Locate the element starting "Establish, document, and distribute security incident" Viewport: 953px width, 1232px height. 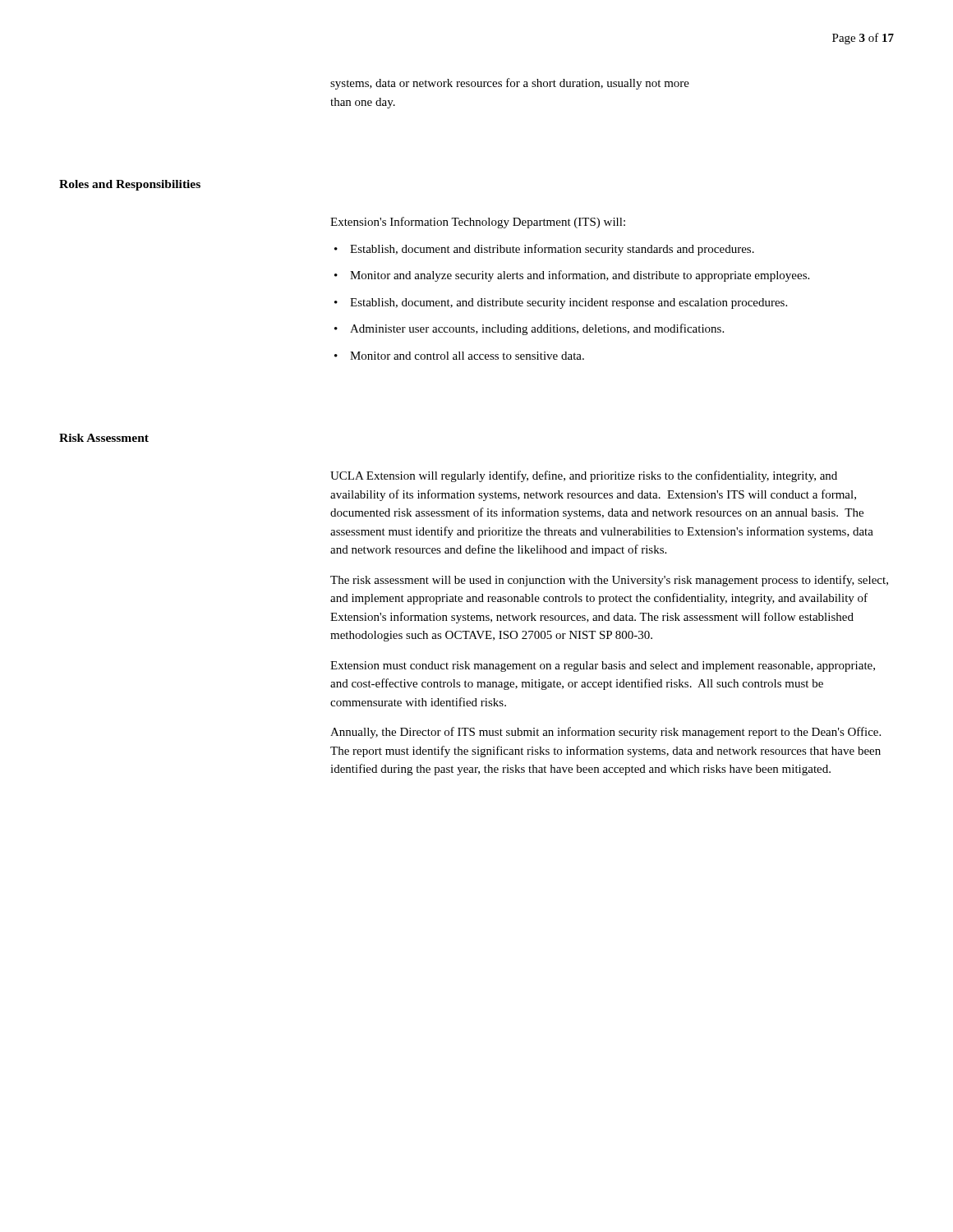point(569,302)
